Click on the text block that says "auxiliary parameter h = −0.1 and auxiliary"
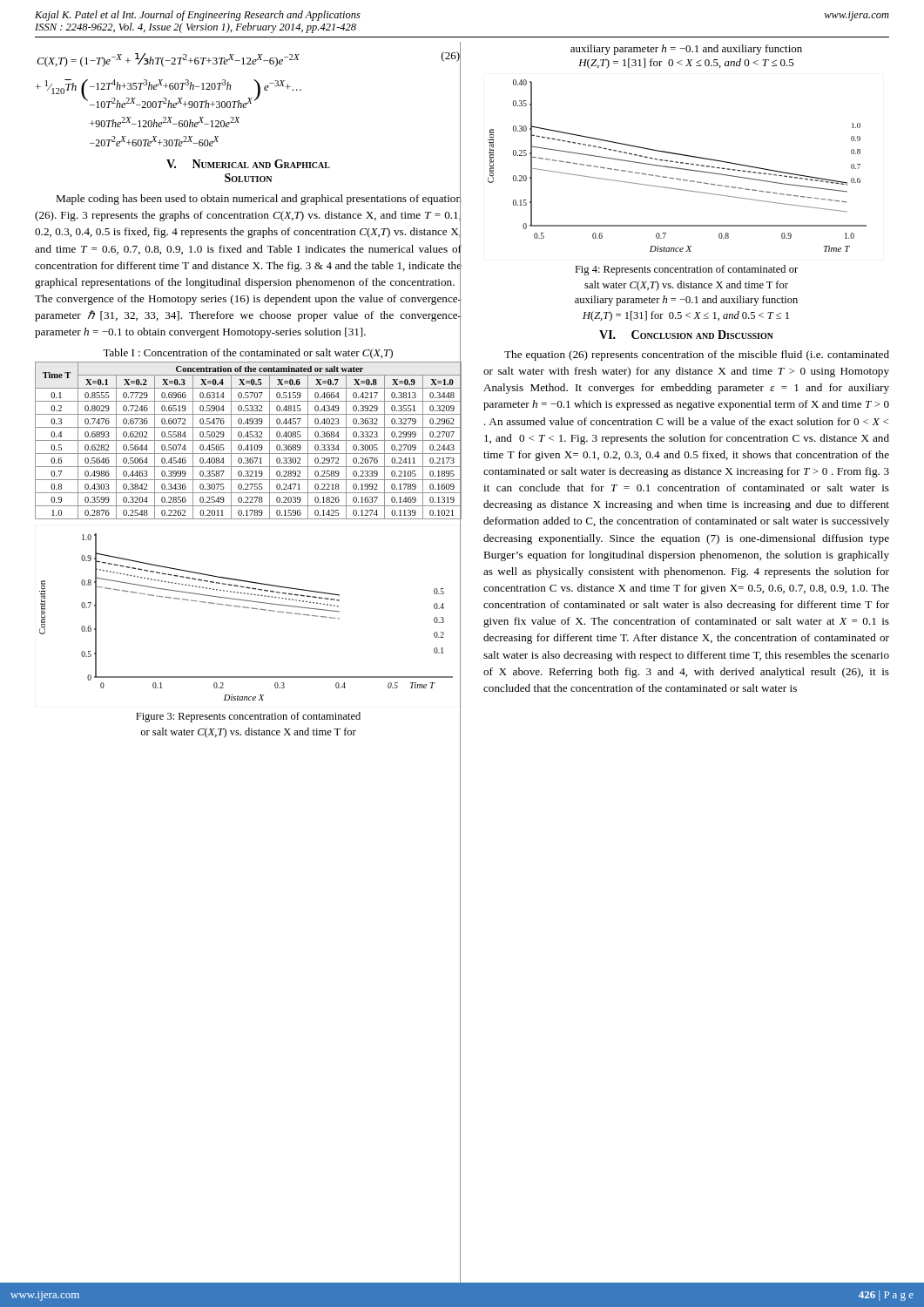 [686, 55]
